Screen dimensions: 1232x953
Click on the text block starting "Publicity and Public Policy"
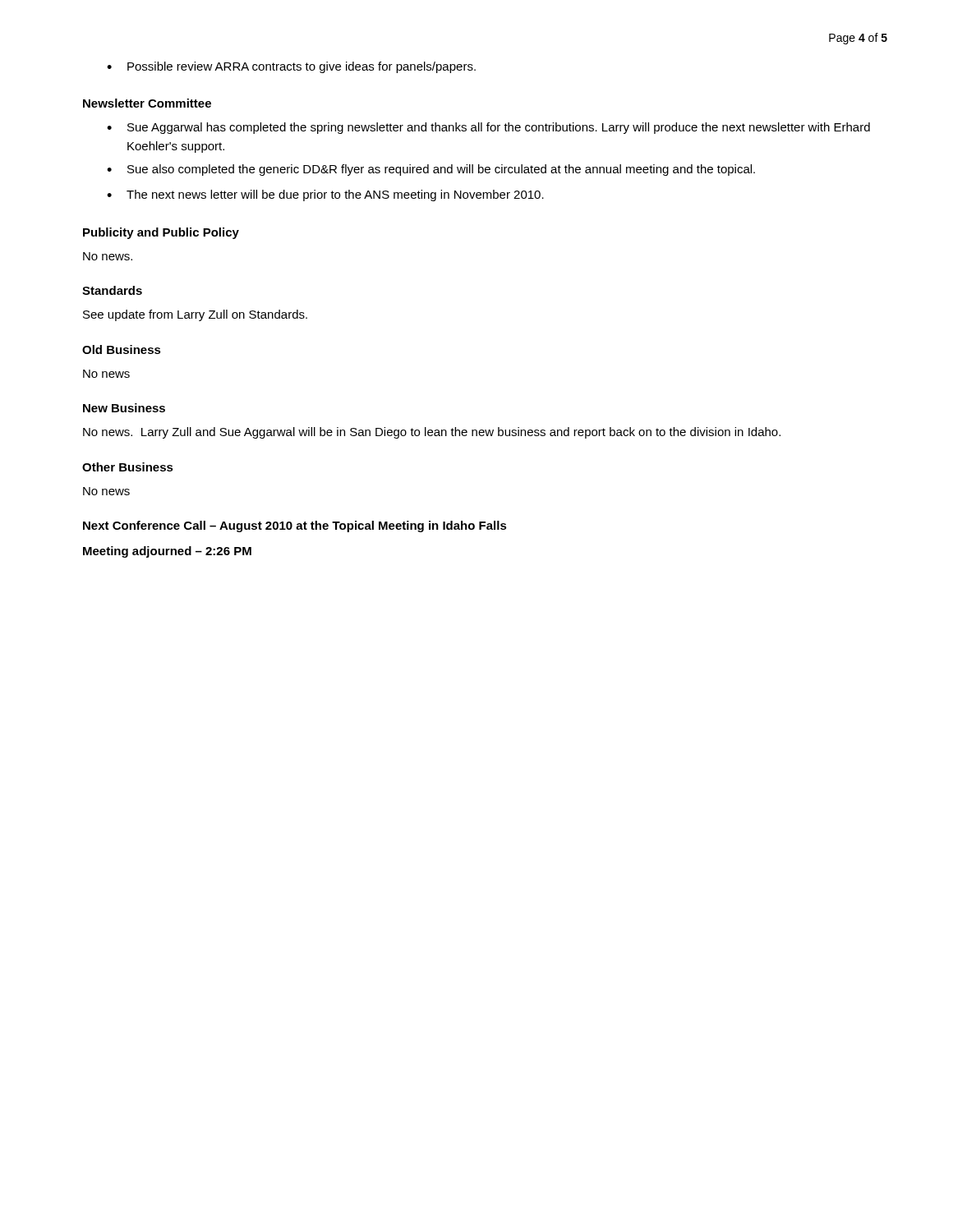click(161, 232)
